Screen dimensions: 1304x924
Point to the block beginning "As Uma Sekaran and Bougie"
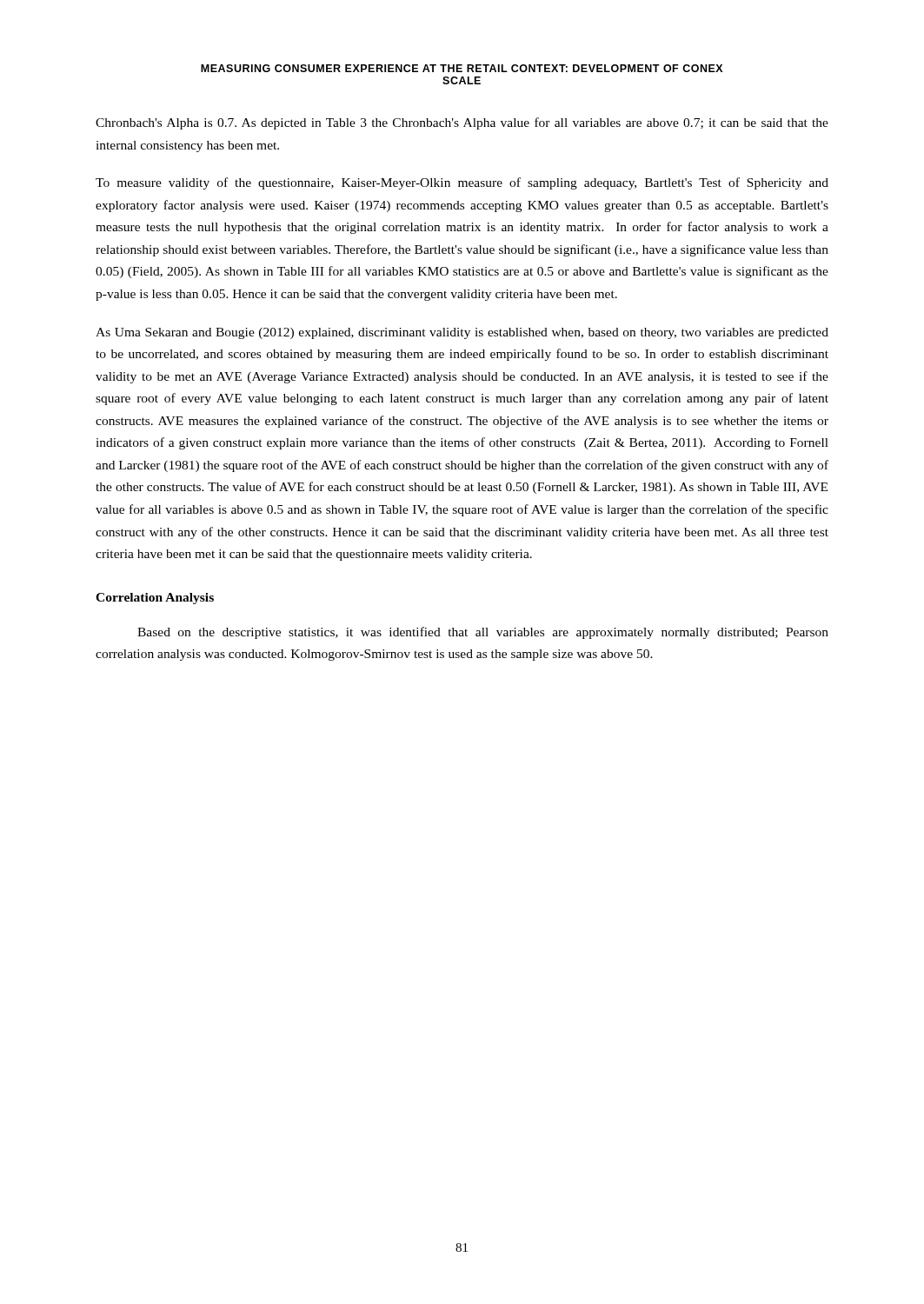[462, 442]
